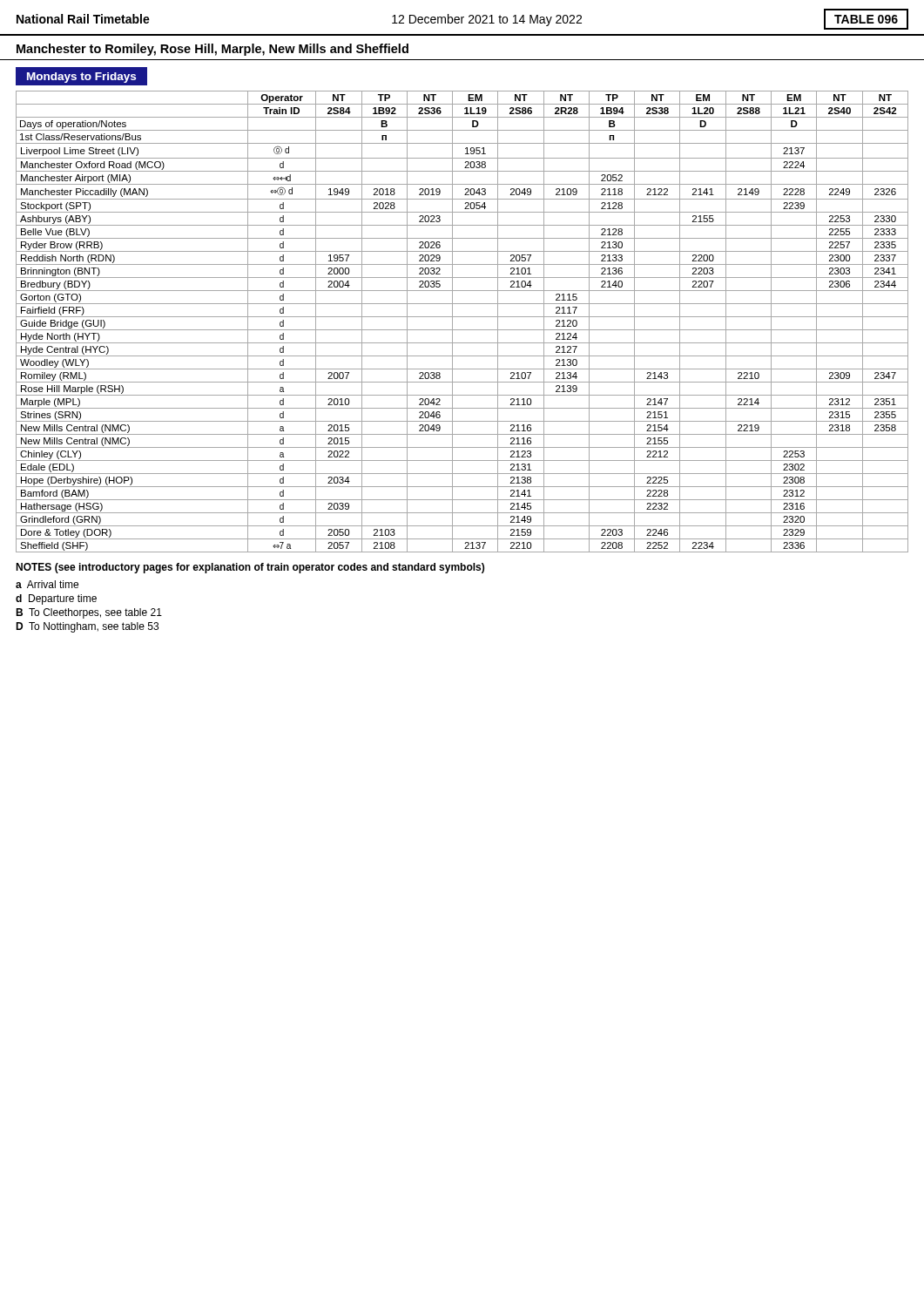Click the title that begins "Manchester to Romiley,"

[x=212, y=49]
